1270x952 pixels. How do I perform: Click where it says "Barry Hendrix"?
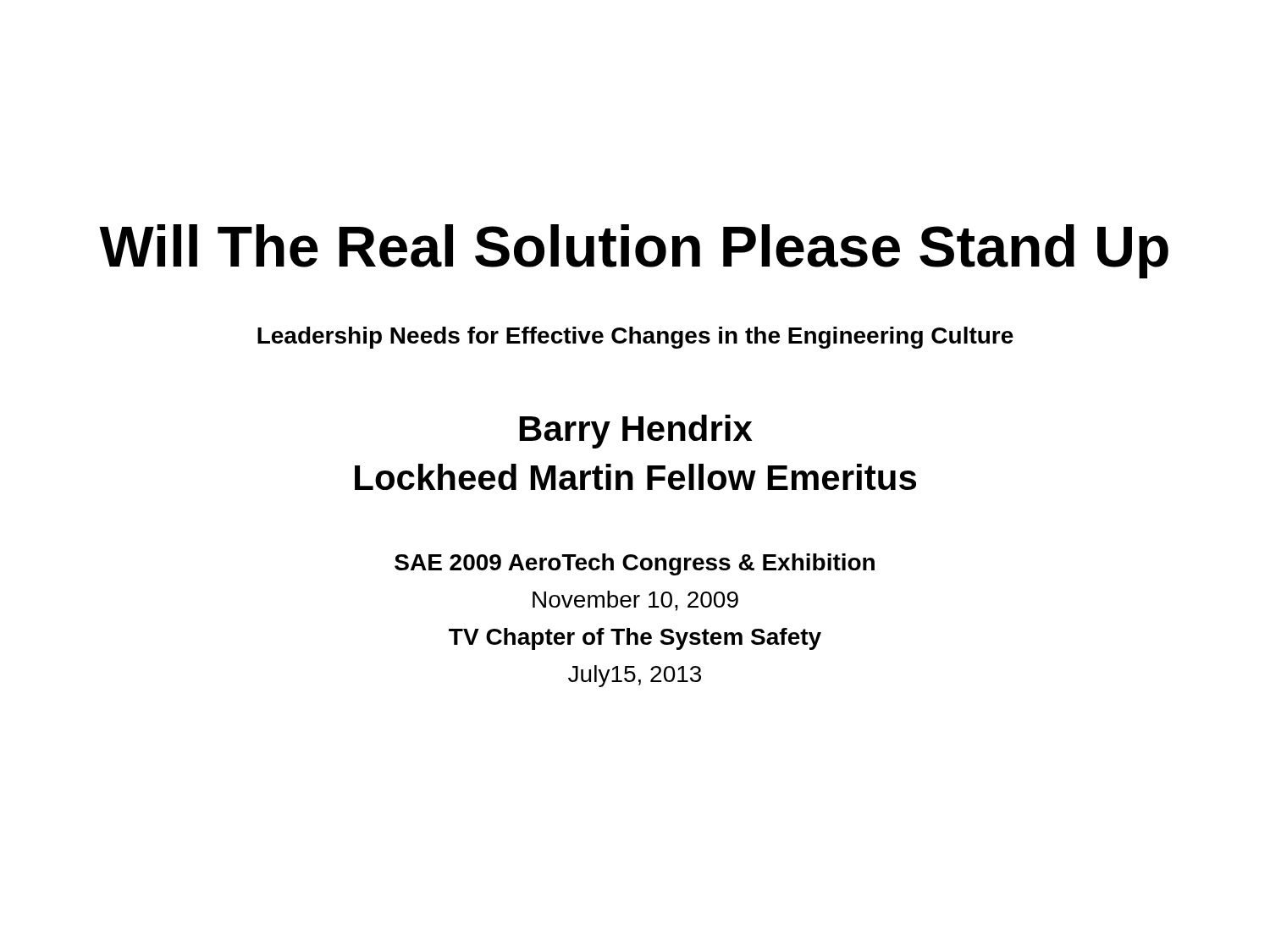click(635, 428)
